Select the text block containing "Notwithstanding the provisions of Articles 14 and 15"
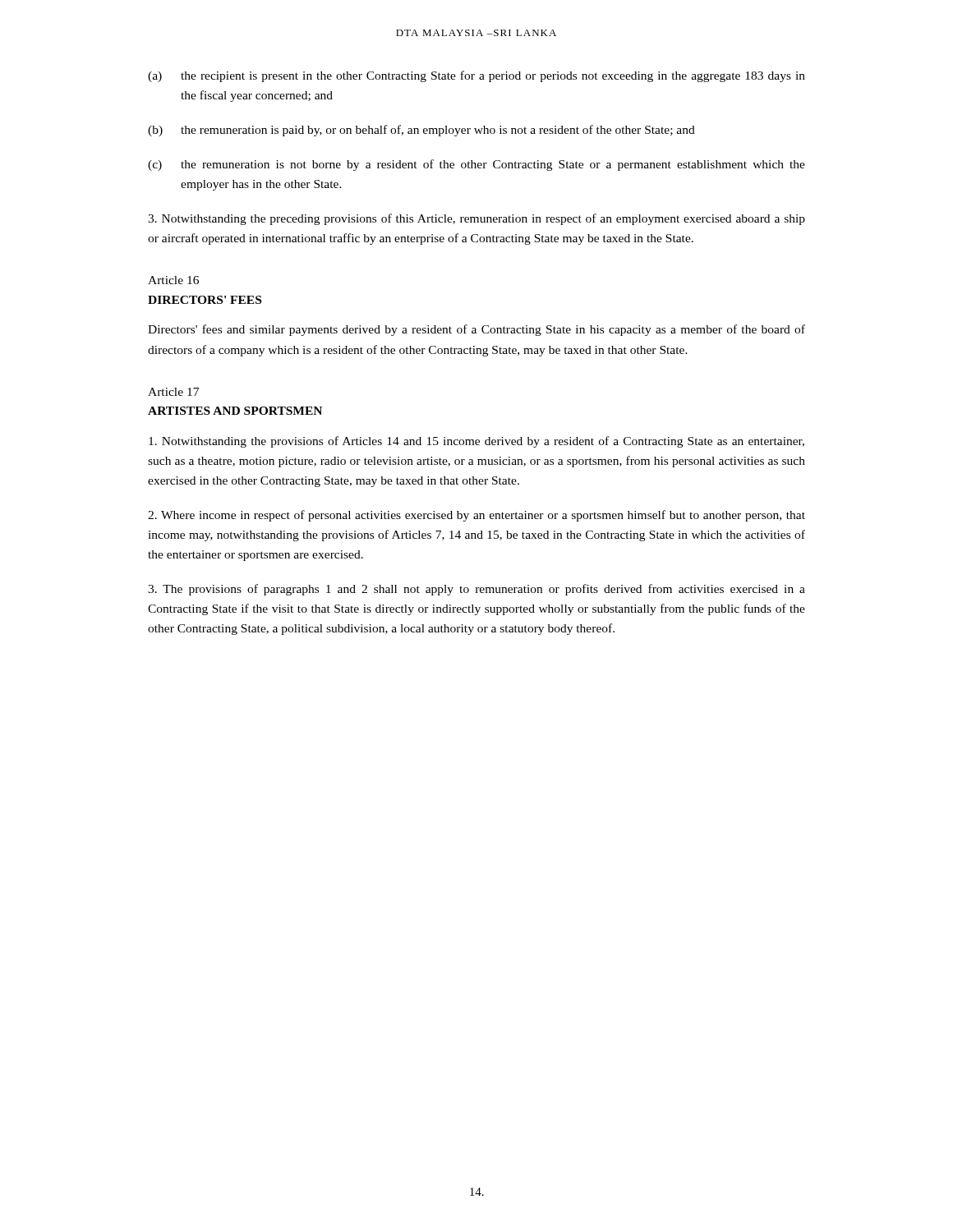 point(476,460)
